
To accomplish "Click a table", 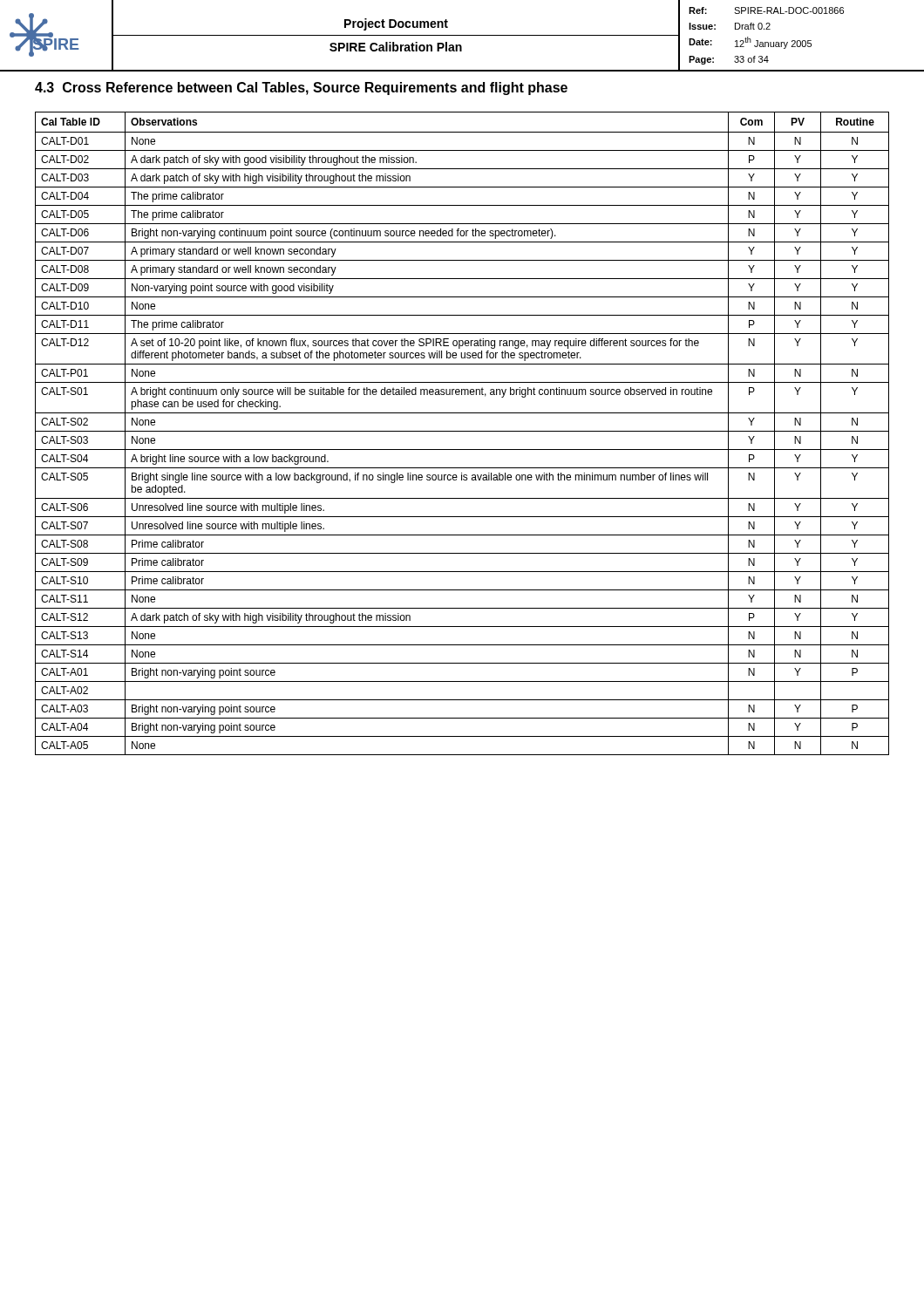I will pos(462,433).
